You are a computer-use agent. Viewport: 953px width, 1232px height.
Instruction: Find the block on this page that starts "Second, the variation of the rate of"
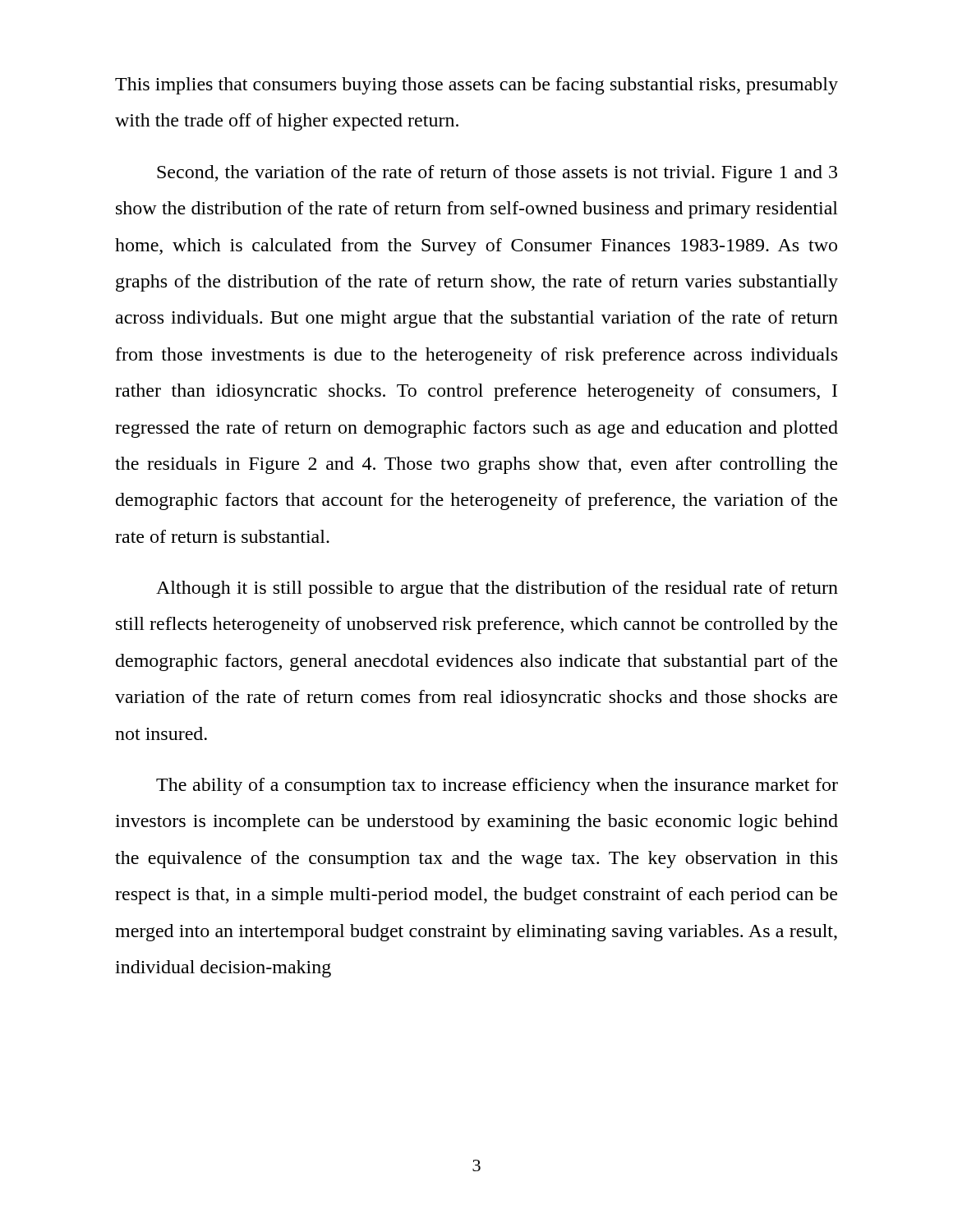coord(476,354)
